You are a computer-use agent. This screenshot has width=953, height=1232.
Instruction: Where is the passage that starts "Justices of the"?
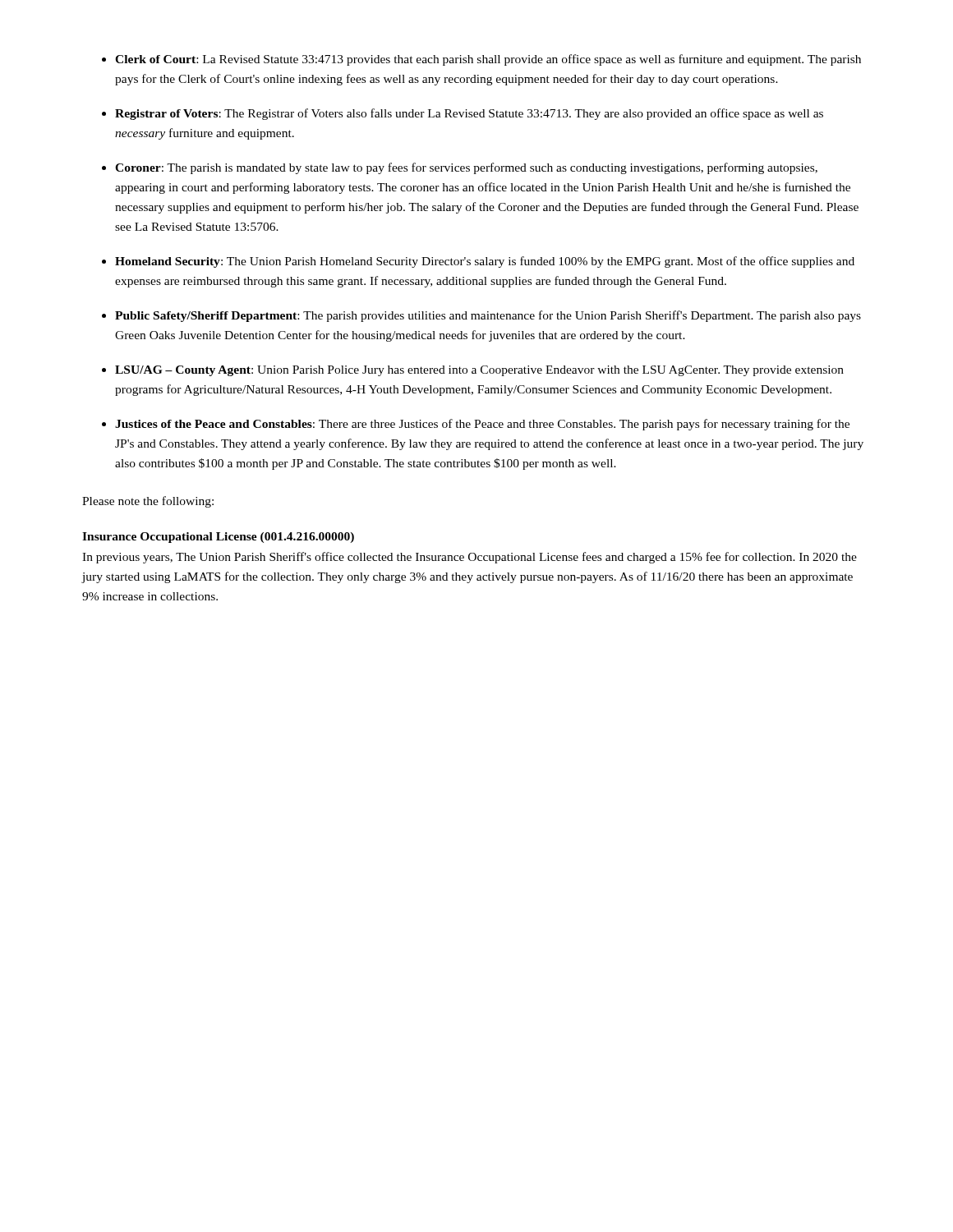click(489, 443)
